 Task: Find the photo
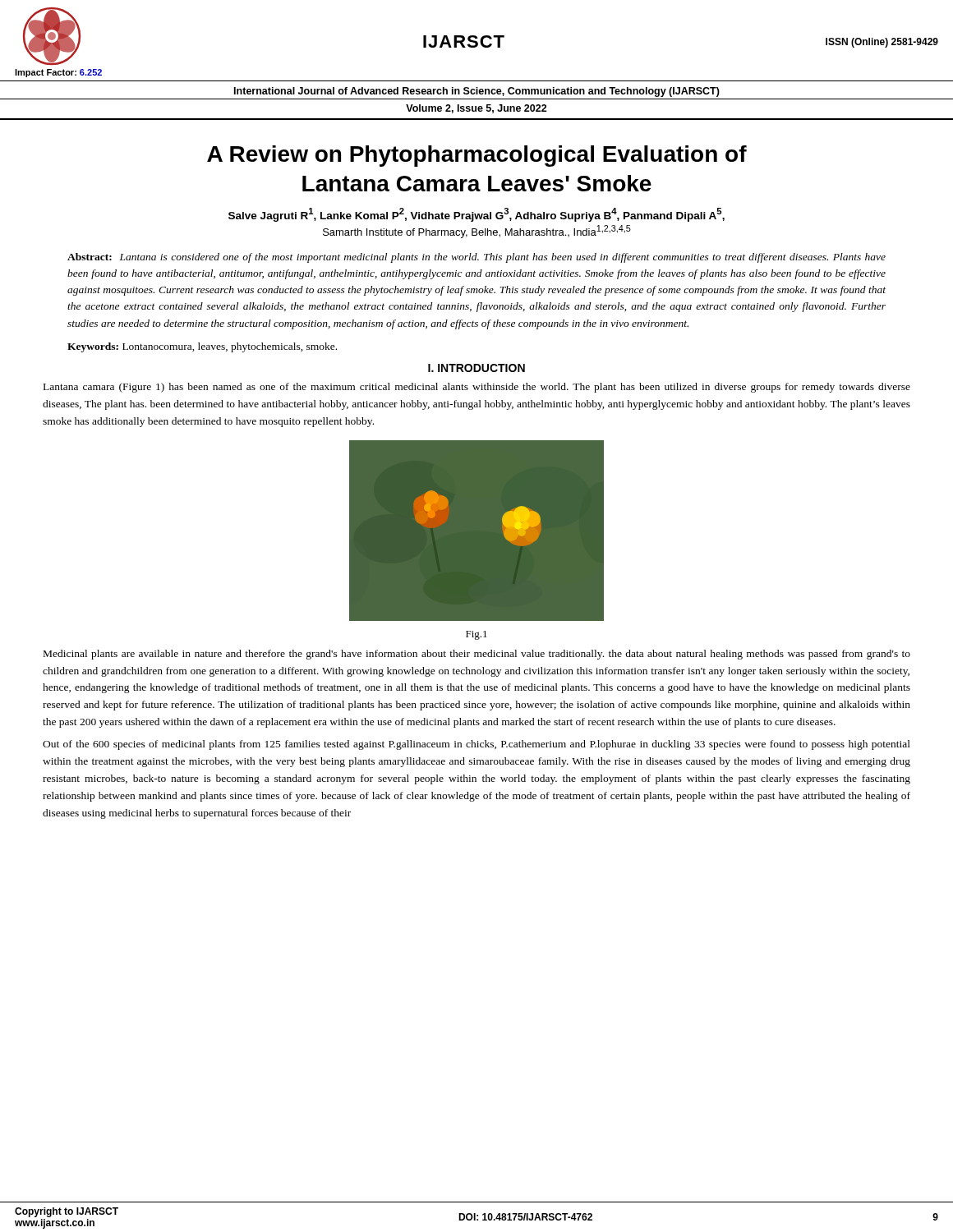click(x=476, y=532)
